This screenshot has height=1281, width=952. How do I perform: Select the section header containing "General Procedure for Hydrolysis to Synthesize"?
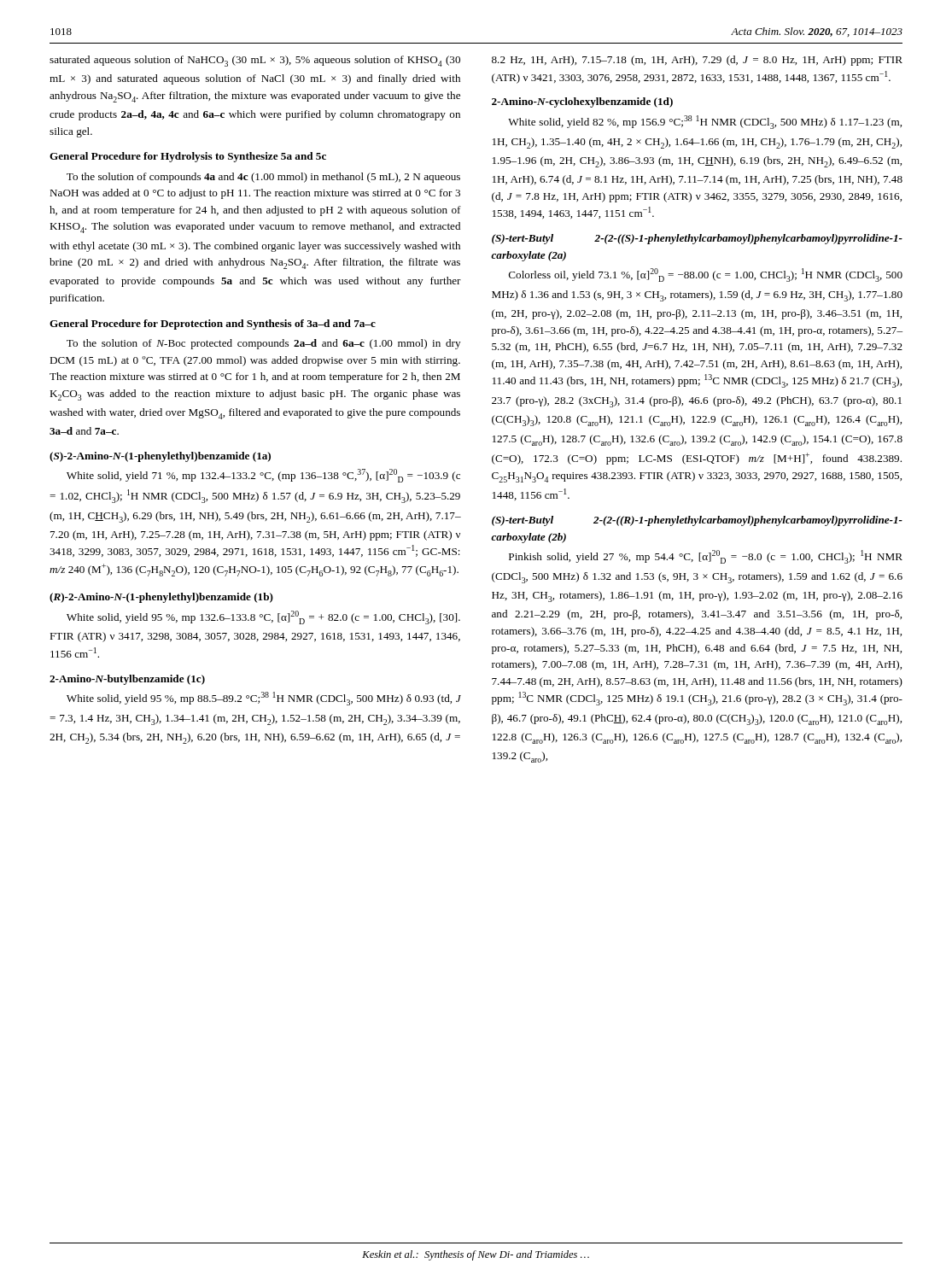pyautogui.click(x=188, y=156)
